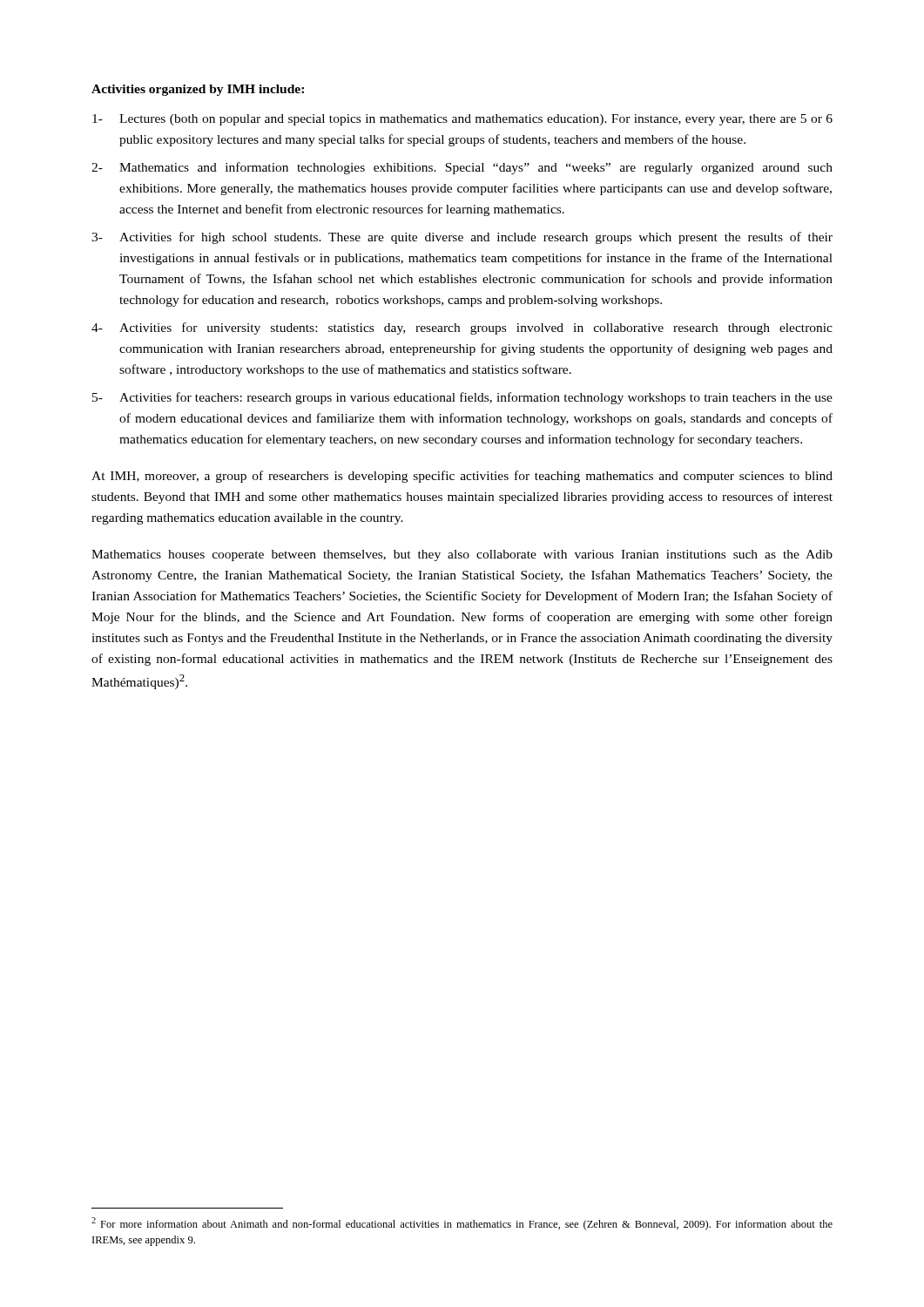Point to the text block starting "Mathematics houses cooperate between themselves, but"

(x=462, y=618)
